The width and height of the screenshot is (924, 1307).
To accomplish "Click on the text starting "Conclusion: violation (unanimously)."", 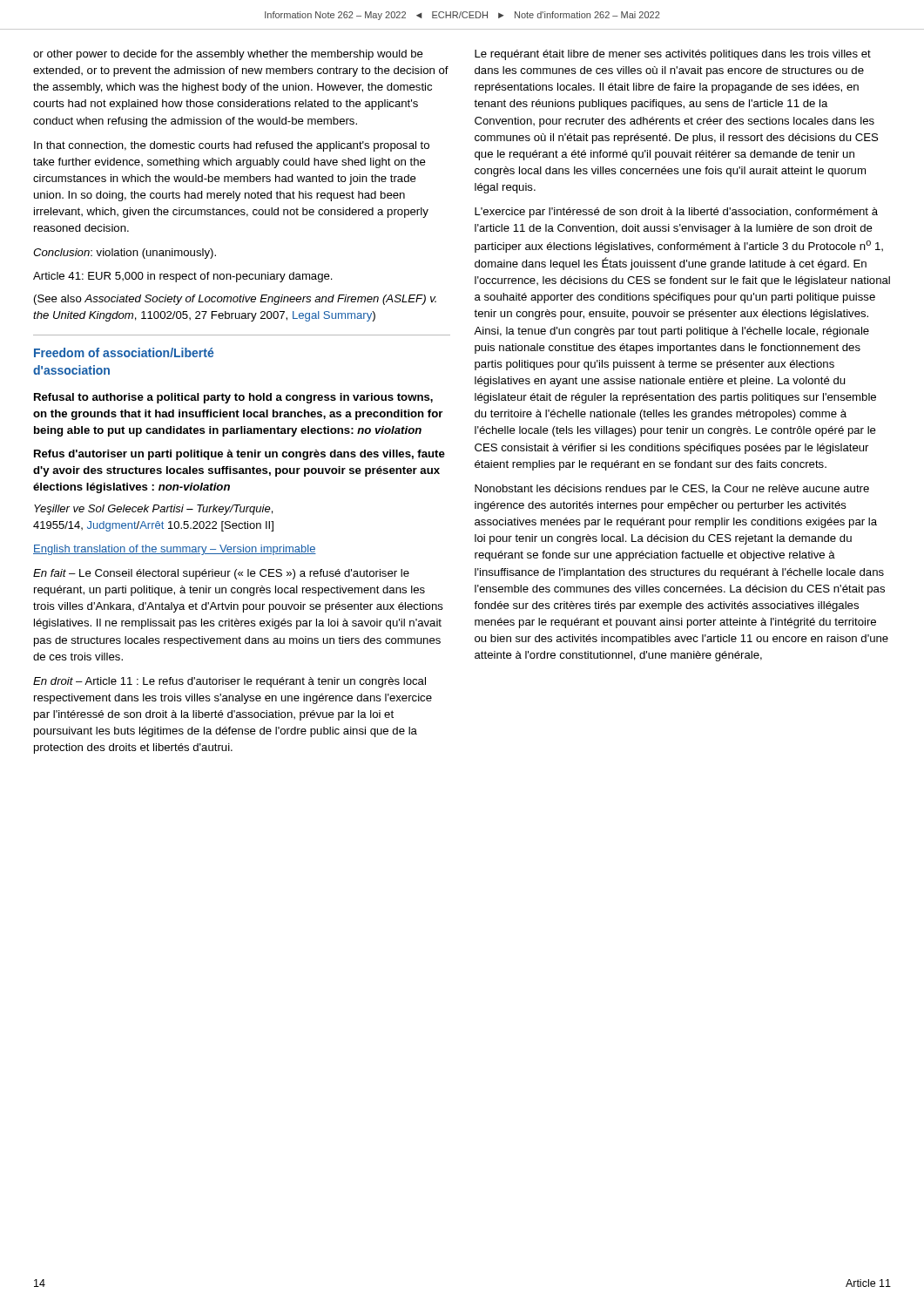I will point(125,253).
